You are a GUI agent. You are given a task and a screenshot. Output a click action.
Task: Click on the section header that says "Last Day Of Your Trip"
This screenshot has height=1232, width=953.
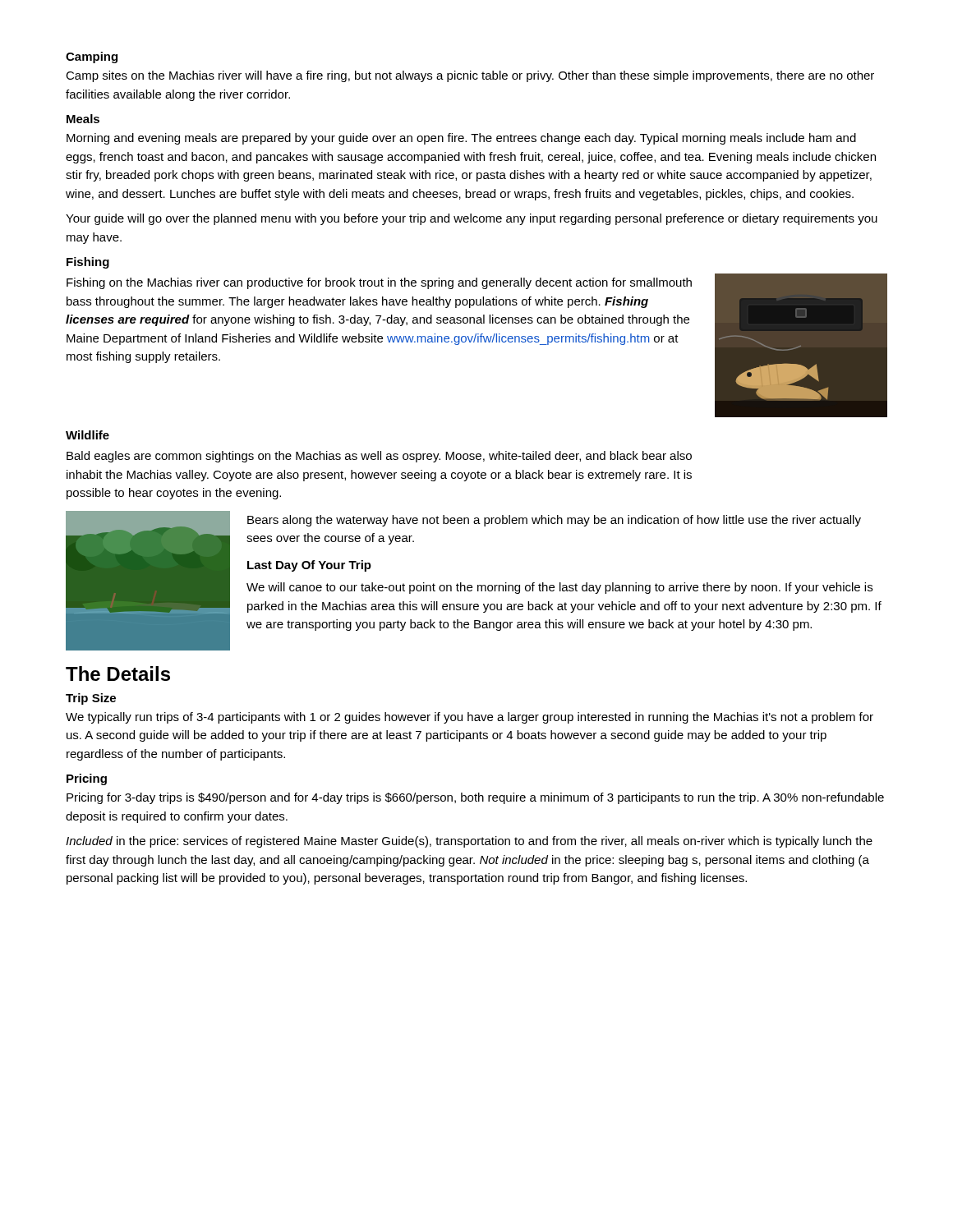(x=309, y=564)
